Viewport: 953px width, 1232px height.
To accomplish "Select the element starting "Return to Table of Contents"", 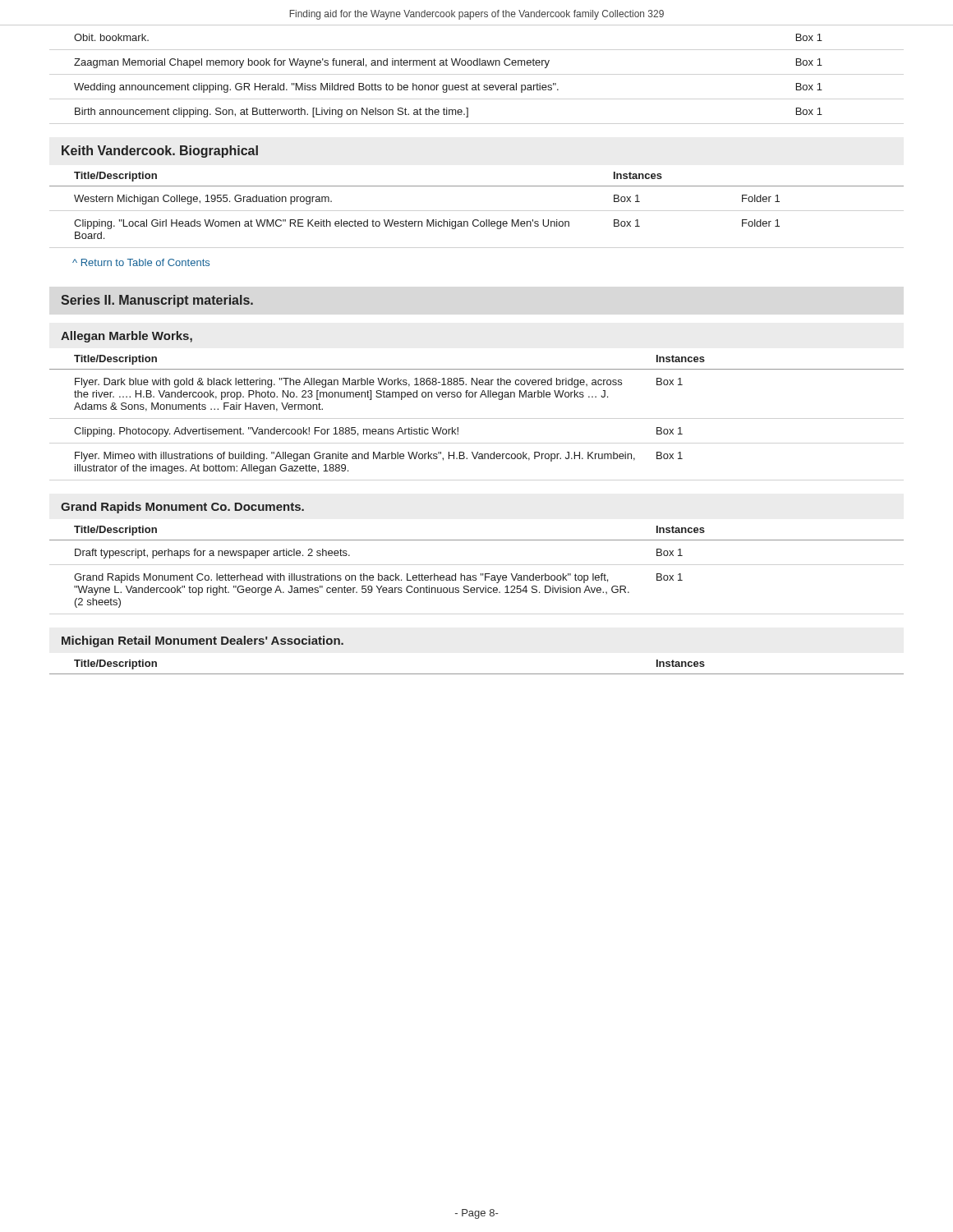I will pos(141,262).
